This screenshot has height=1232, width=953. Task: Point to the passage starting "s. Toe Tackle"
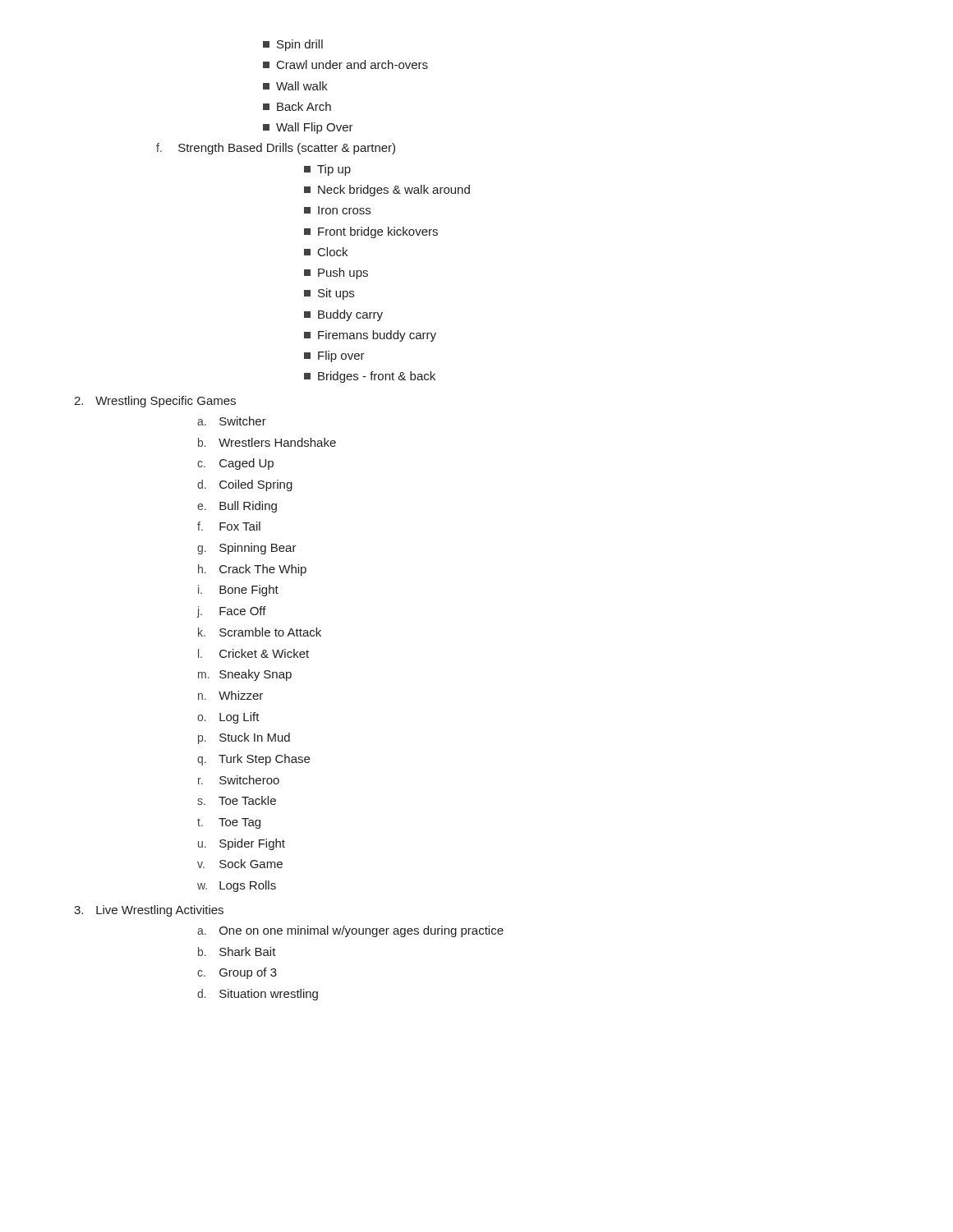point(237,802)
